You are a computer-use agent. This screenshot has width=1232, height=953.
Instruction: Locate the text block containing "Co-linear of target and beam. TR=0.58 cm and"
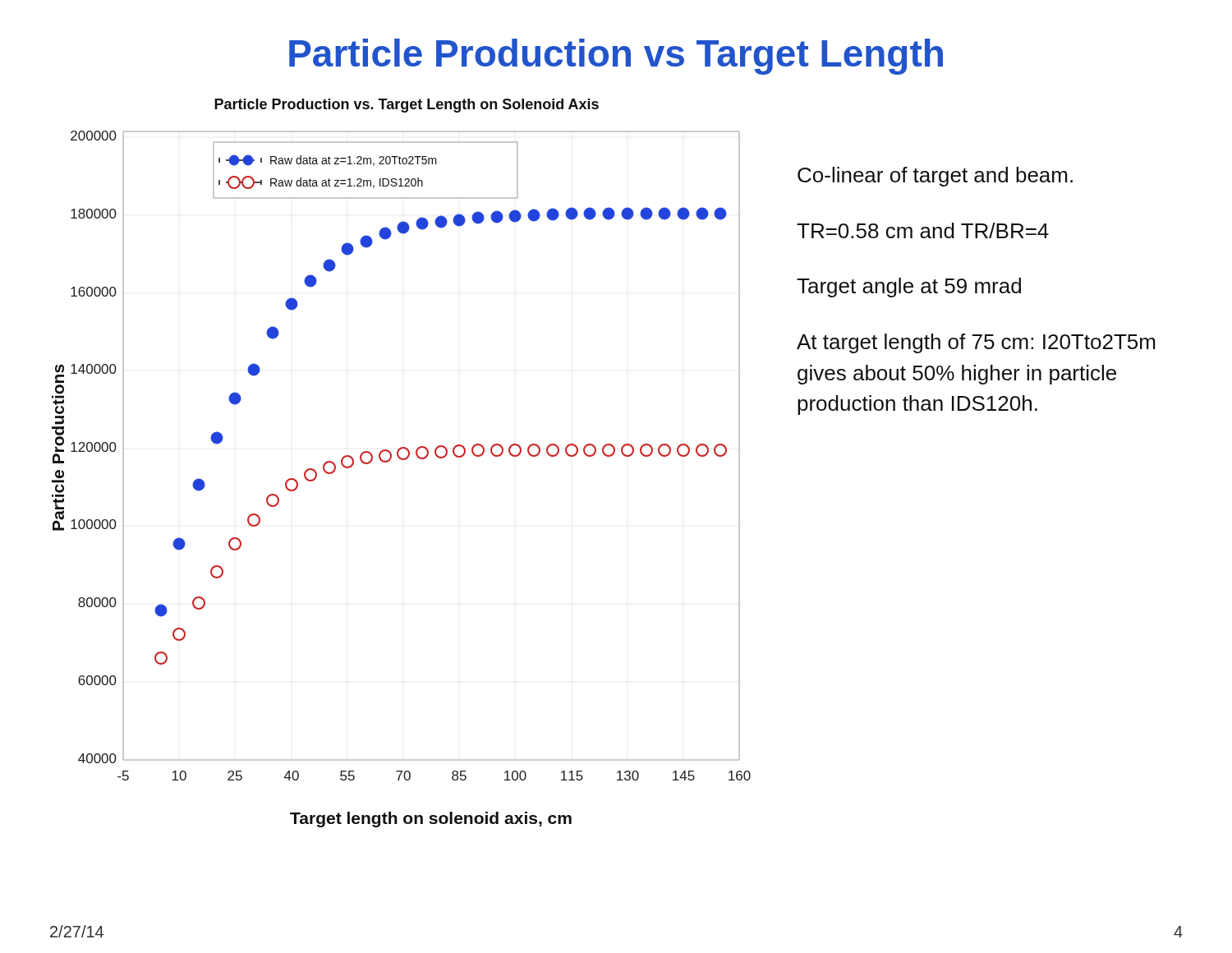[998, 290]
